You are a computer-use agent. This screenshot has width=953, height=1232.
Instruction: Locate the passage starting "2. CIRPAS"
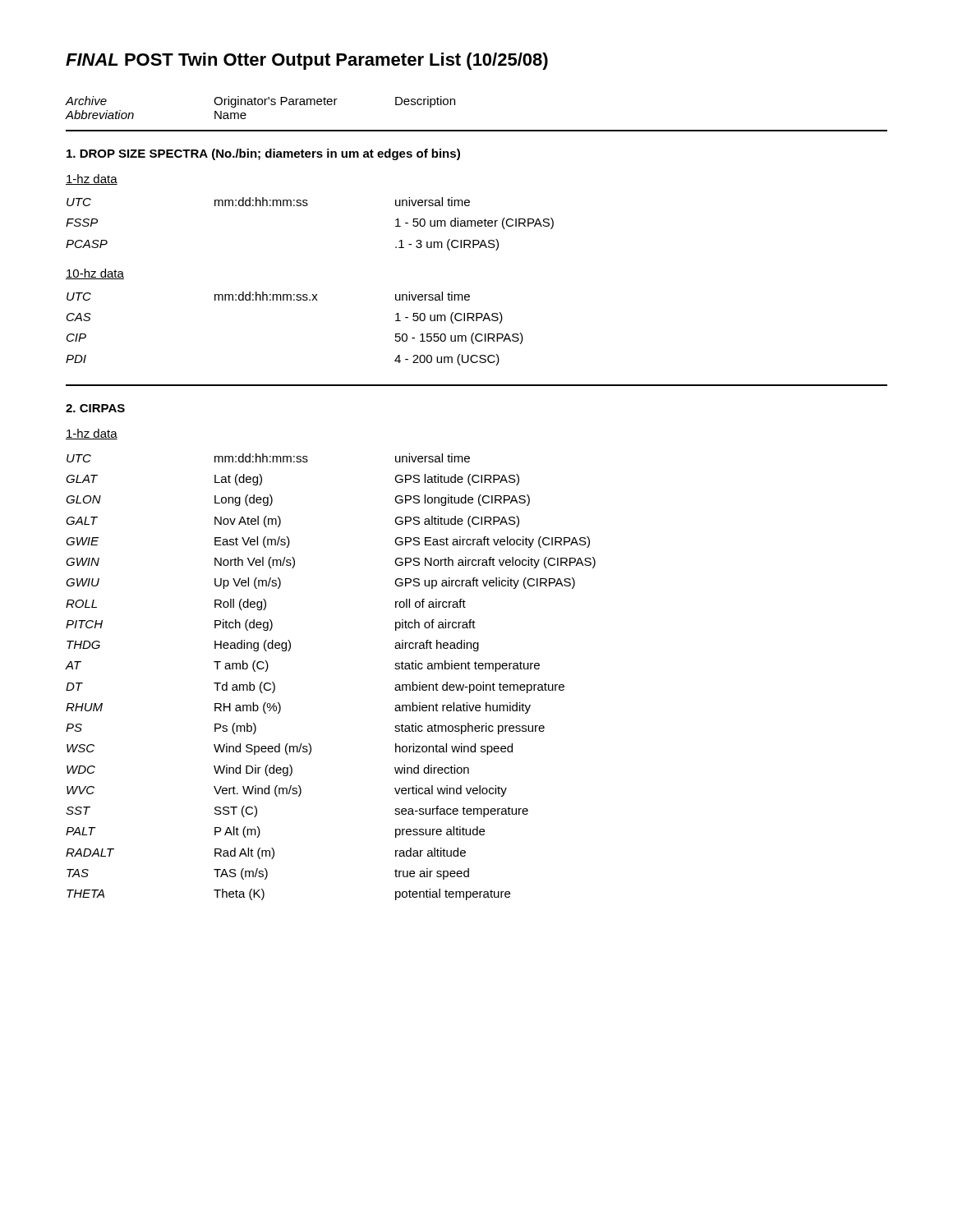(x=95, y=408)
